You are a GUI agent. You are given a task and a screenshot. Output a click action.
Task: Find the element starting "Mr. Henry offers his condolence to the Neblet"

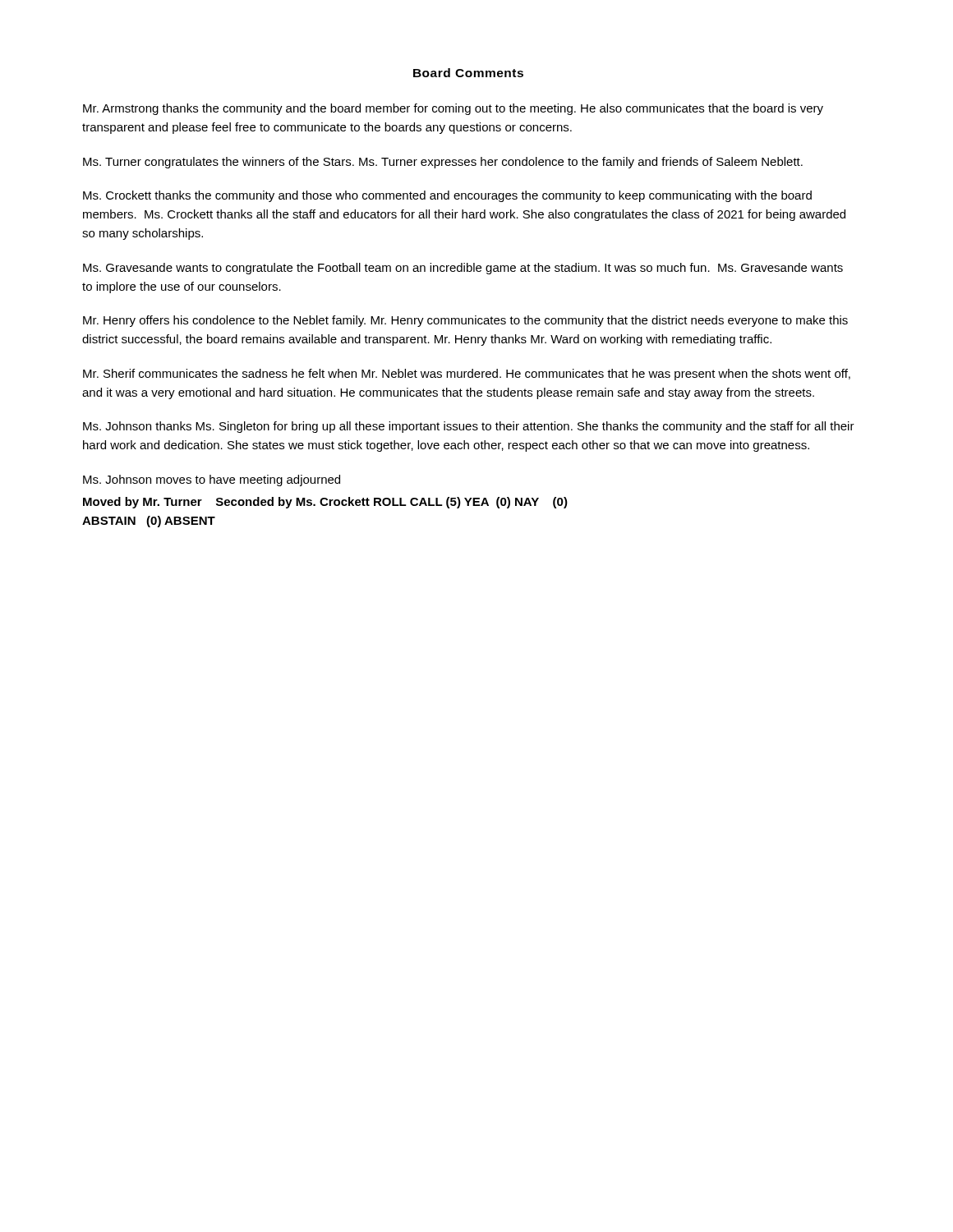coord(465,329)
